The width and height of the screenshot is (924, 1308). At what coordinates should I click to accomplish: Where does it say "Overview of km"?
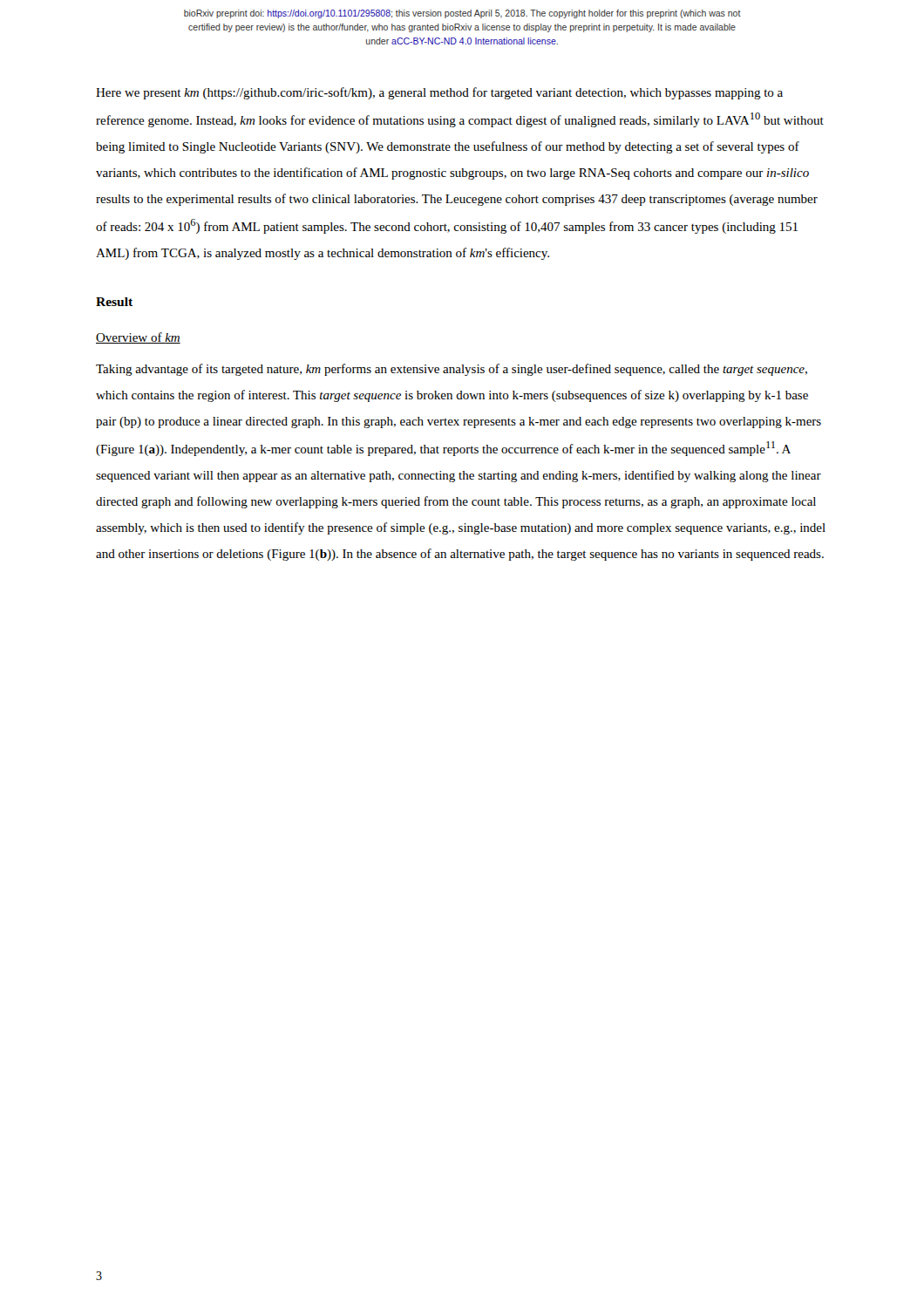coord(138,338)
